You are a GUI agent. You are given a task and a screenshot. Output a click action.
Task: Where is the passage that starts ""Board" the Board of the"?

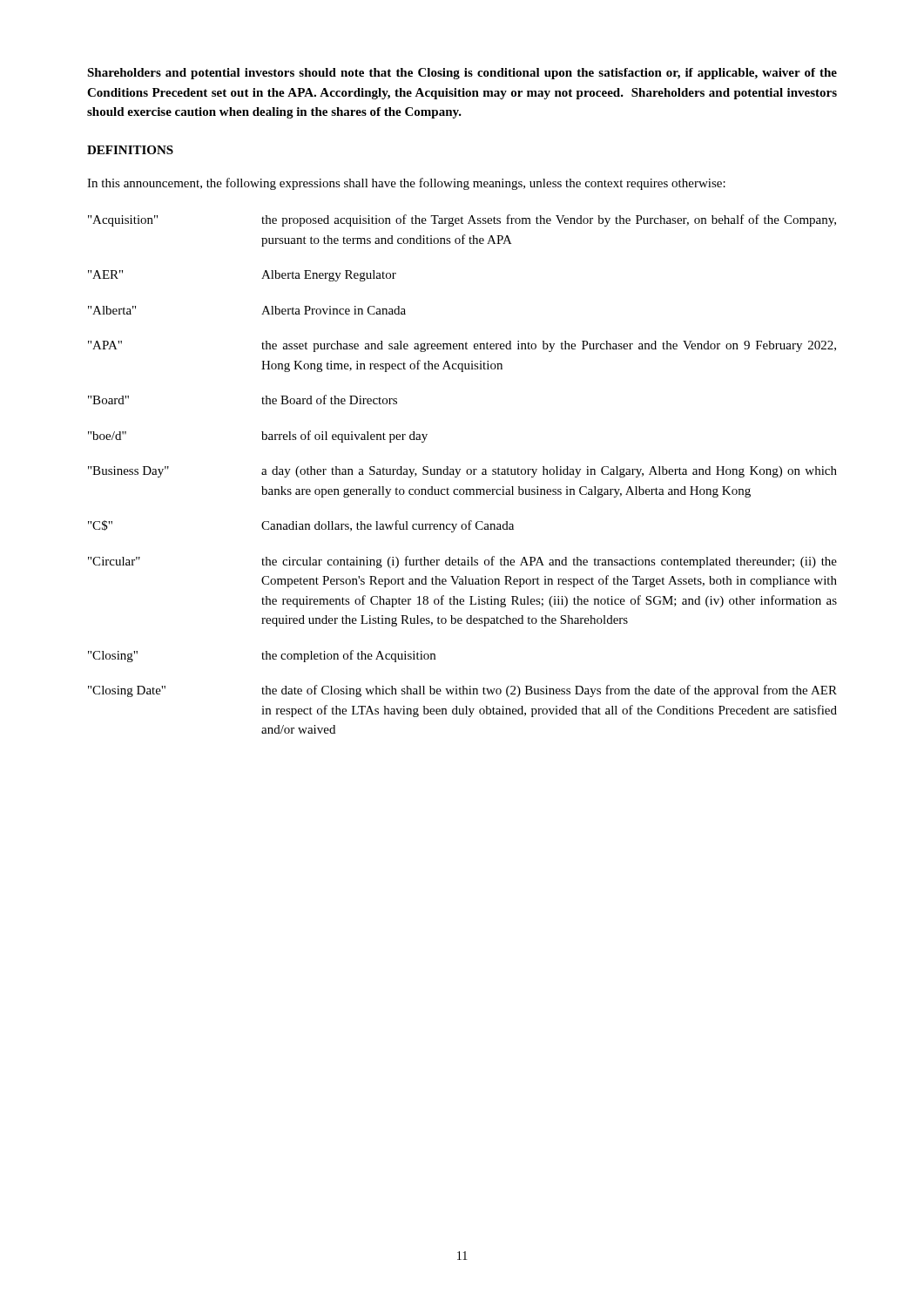click(x=104, y=399)
